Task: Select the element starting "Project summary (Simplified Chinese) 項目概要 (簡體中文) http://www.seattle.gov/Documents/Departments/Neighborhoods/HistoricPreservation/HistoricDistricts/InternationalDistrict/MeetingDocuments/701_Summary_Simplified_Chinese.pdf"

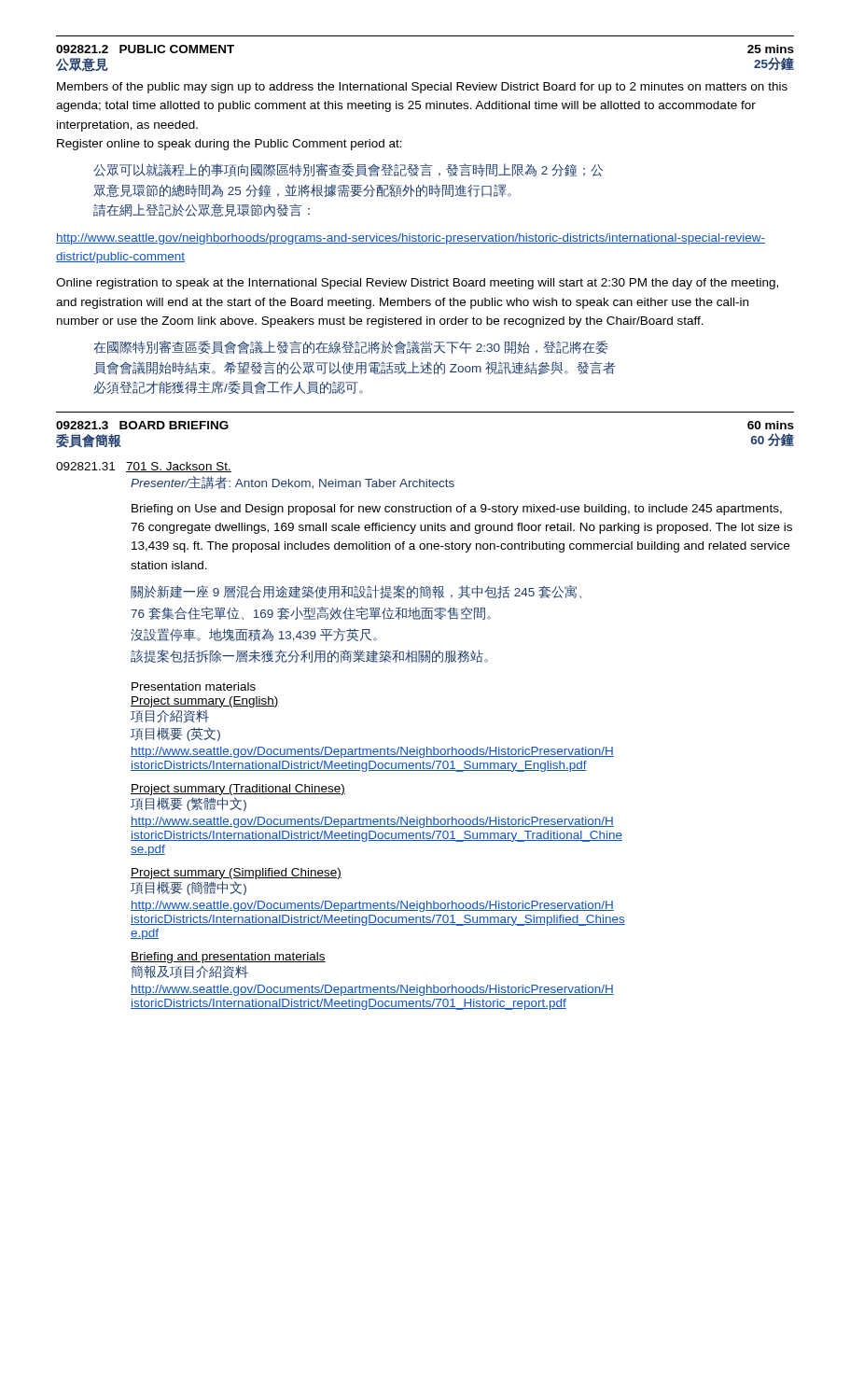Action: click(x=462, y=902)
